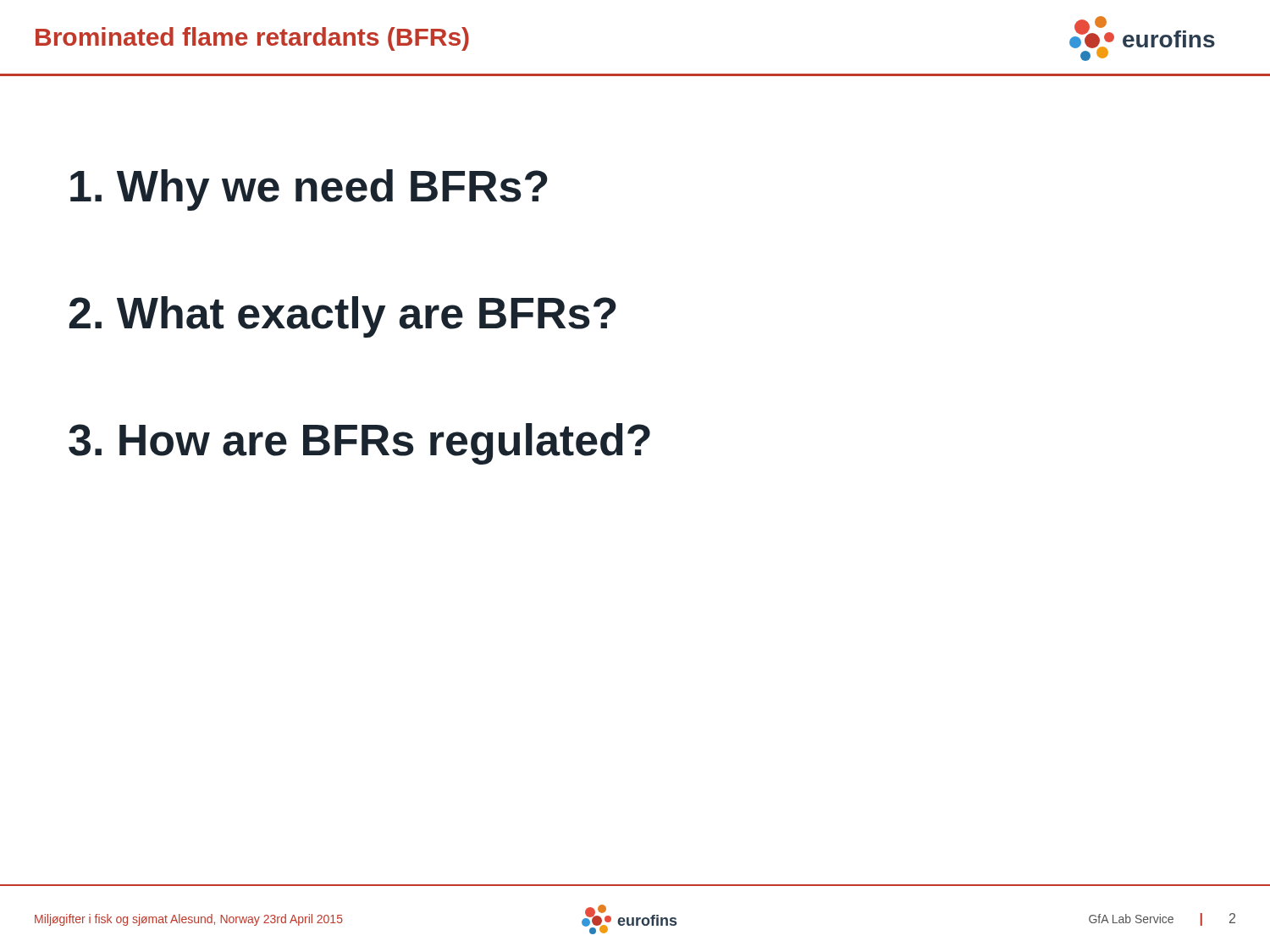The height and width of the screenshot is (952, 1270).
Task: Point to the element starting "3. How are BFRs regulated?"
Action: pos(360,440)
